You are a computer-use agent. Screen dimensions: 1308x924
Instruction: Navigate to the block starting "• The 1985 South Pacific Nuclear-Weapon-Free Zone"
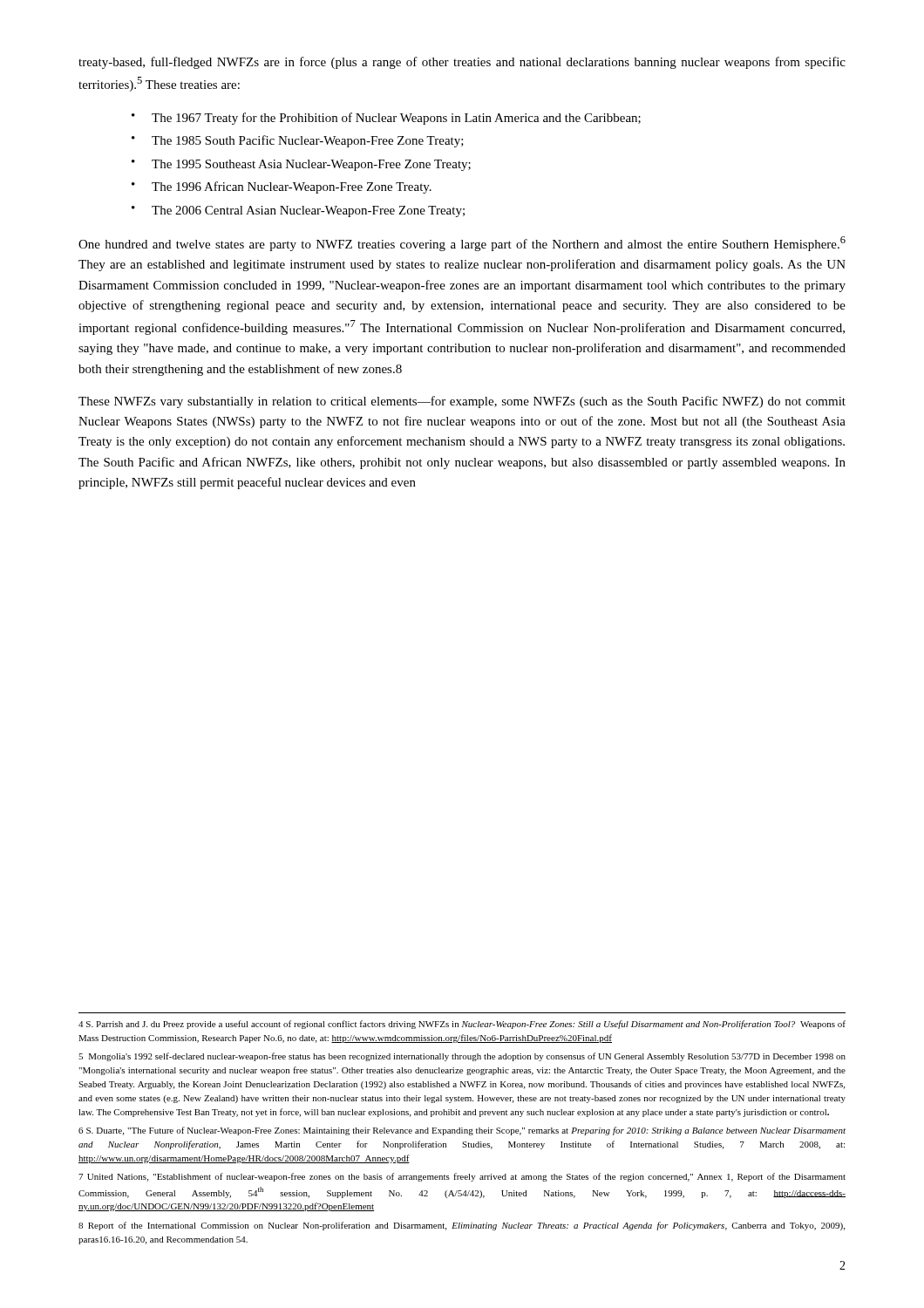(297, 141)
